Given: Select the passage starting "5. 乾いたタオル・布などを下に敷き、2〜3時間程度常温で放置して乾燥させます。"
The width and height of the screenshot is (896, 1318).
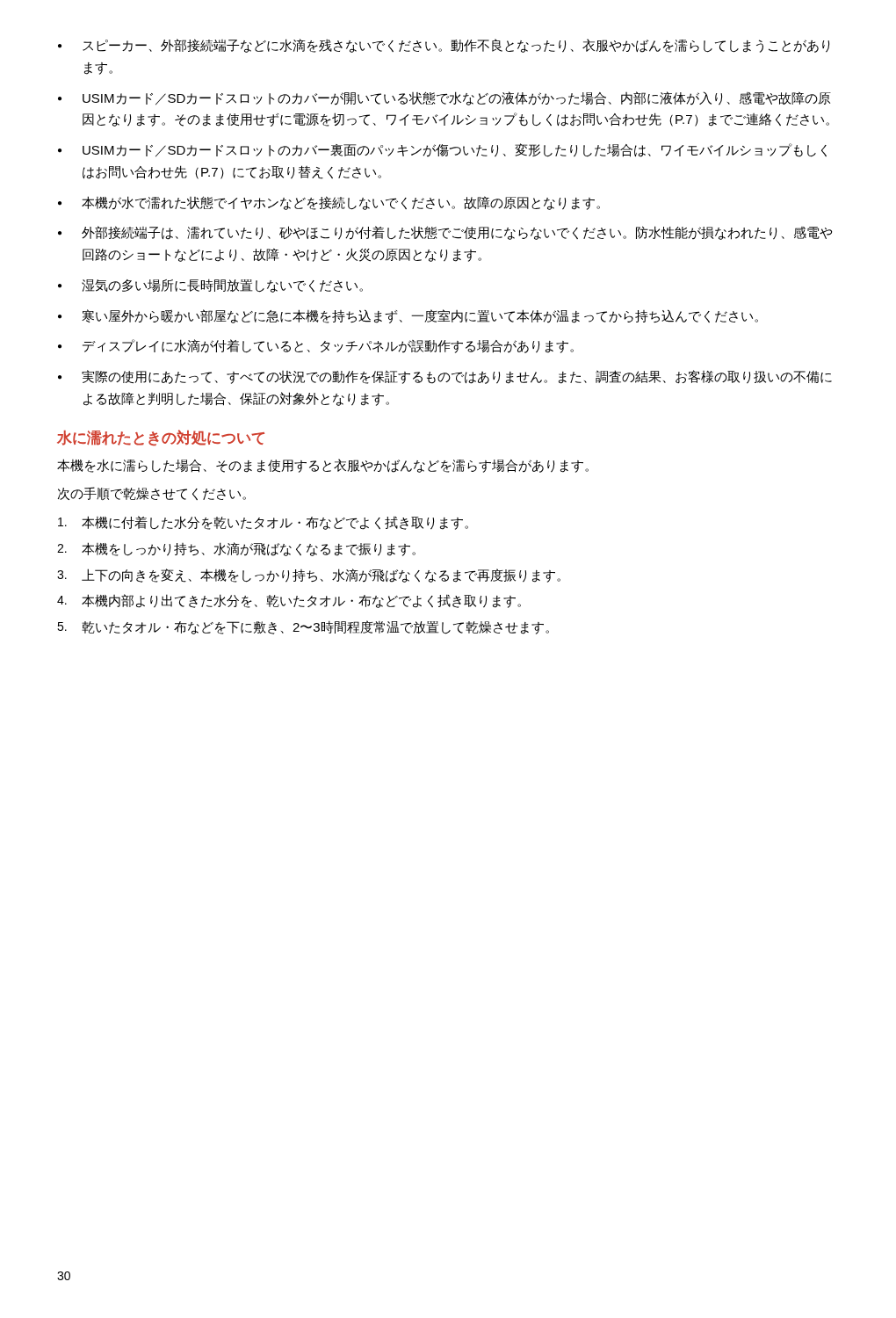Looking at the screenshot, I should 448,628.
